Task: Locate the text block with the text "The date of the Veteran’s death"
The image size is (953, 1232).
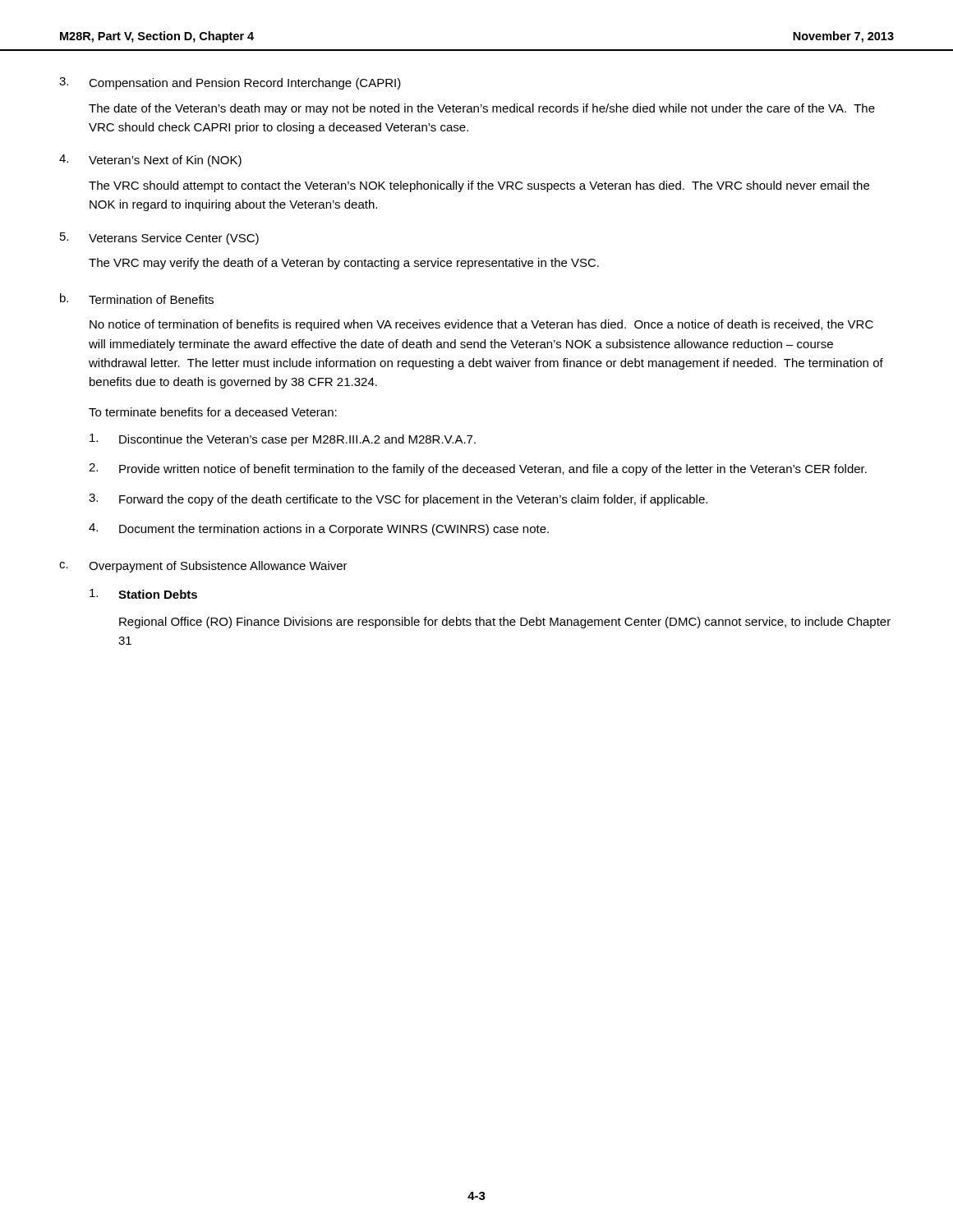Action: (482, 117)
